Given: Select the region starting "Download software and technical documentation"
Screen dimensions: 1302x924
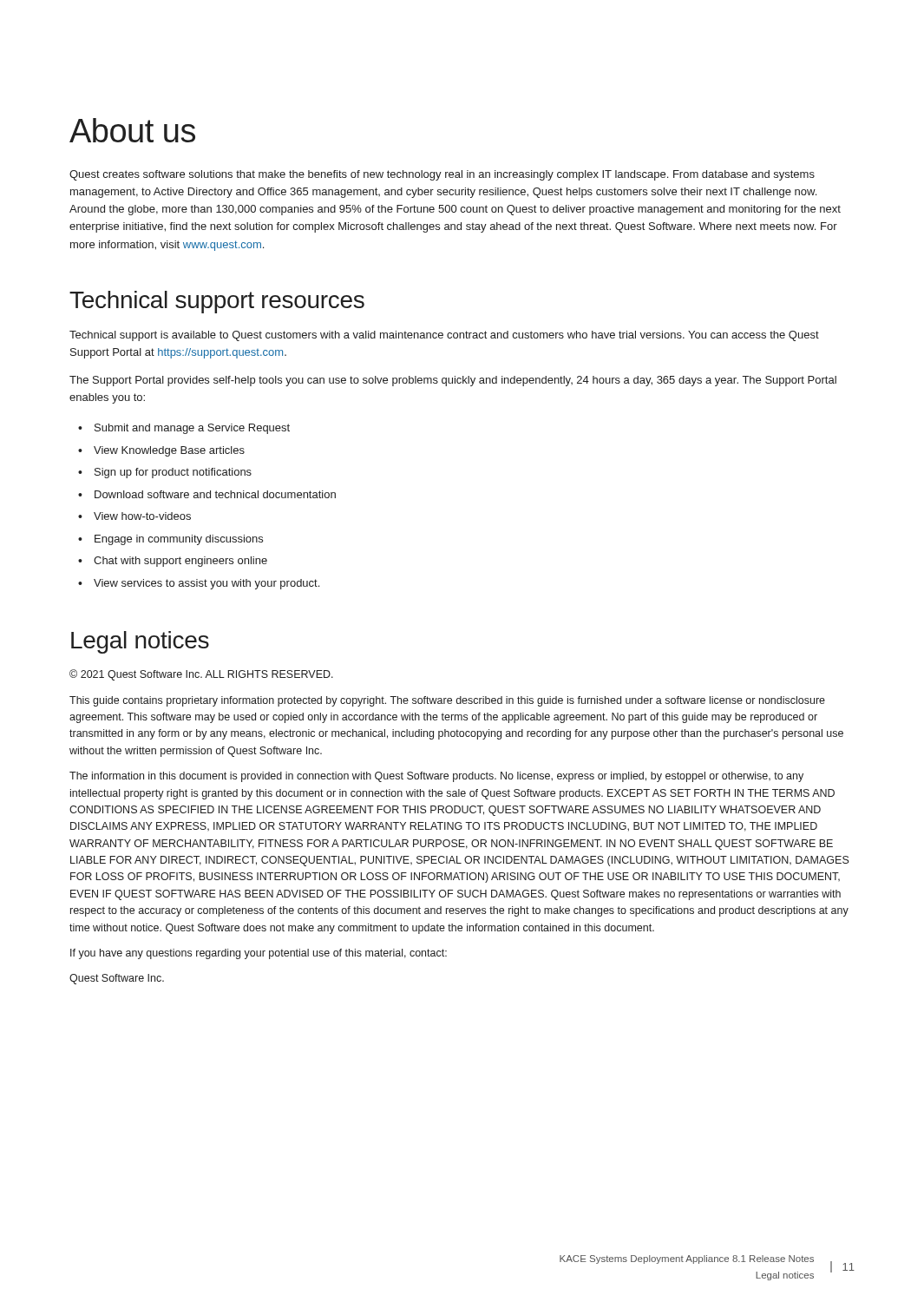Looking at the screenshot, I should point(215,494).
